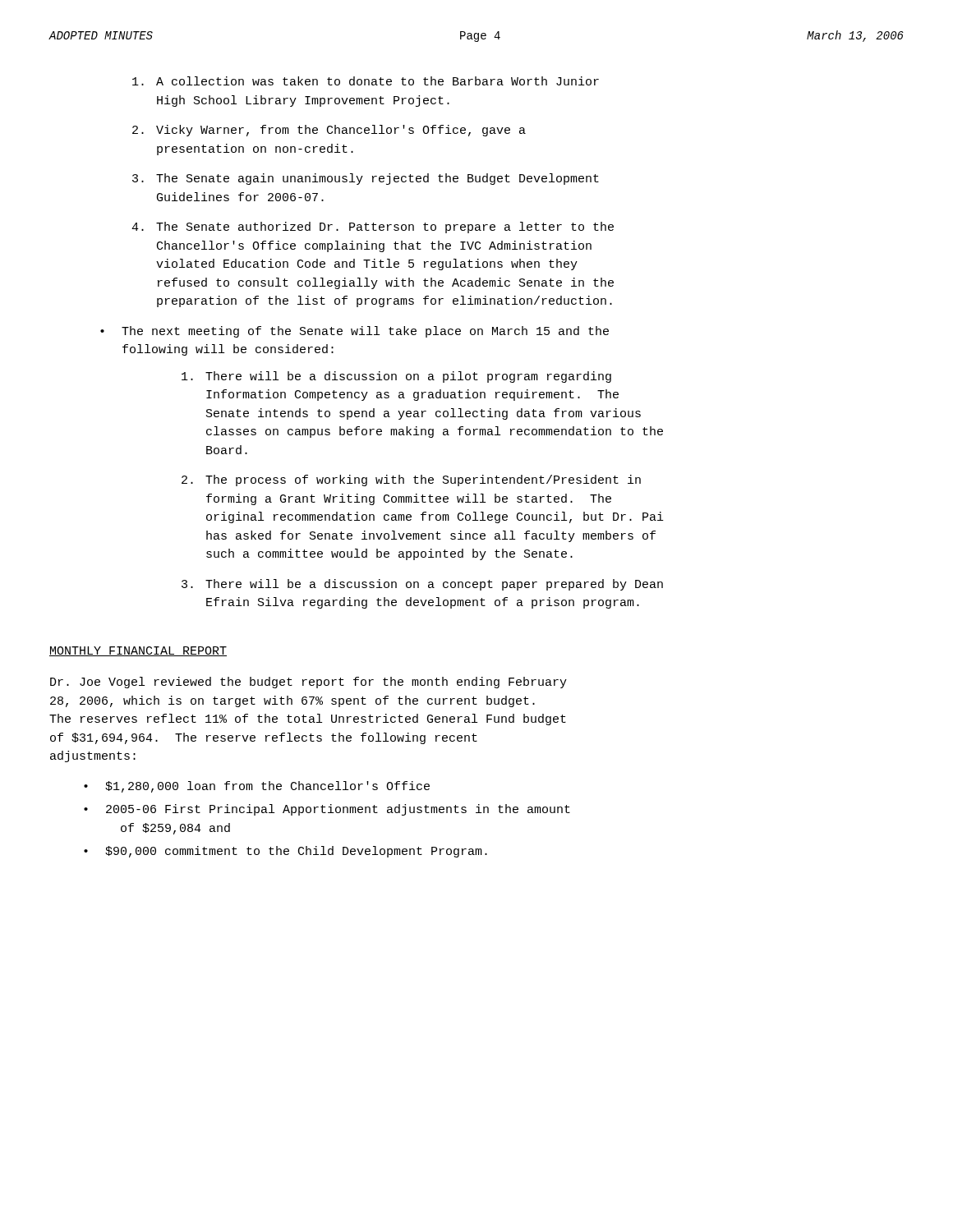Select the list item with the text "• The next"
Image resolution: width=953 pixels, height=1232 pixels.
pyautogui.click(x=501, y=342)
